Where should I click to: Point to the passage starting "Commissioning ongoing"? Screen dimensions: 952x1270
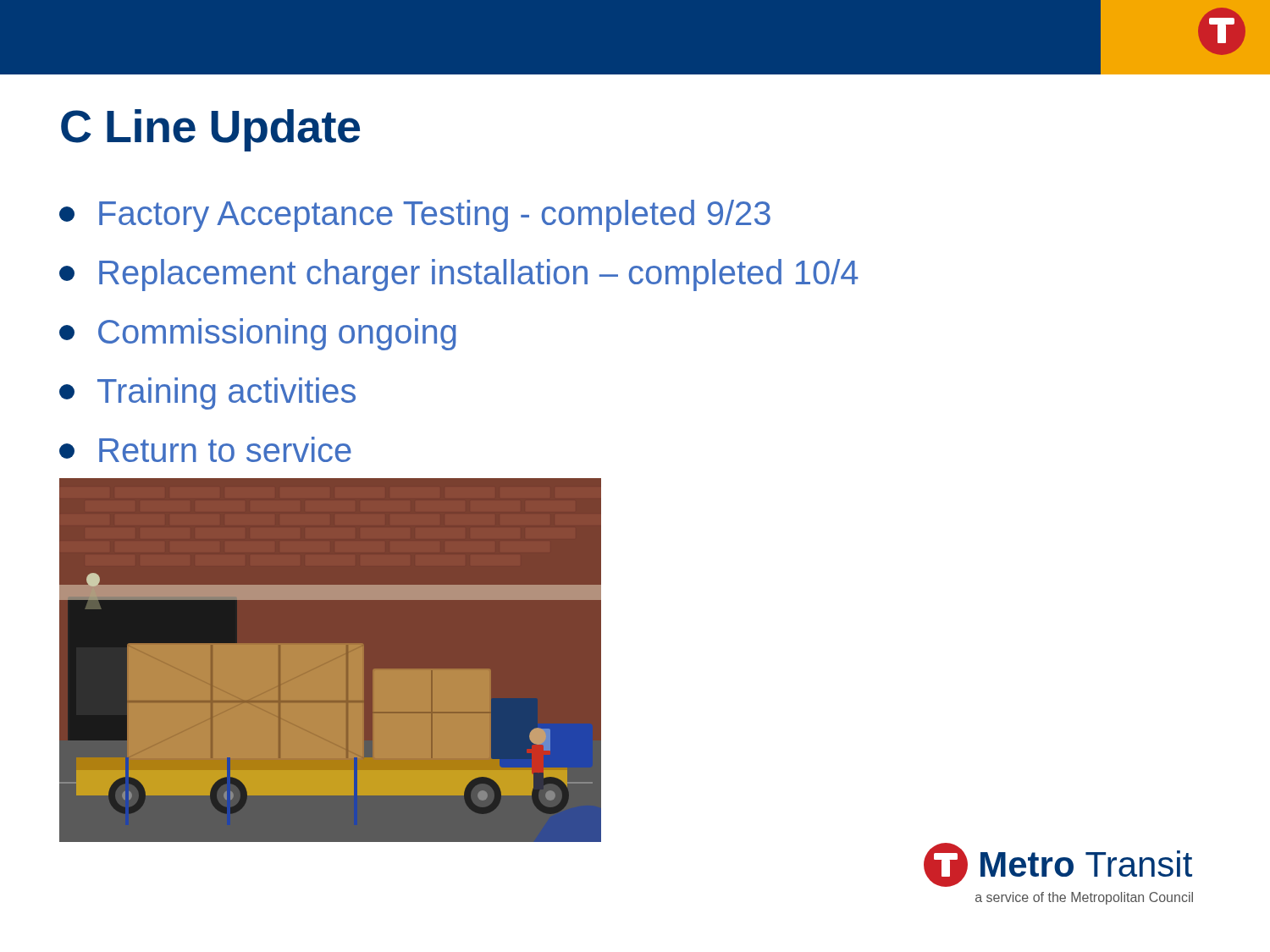pyautogui.click(x=259, y=332)
